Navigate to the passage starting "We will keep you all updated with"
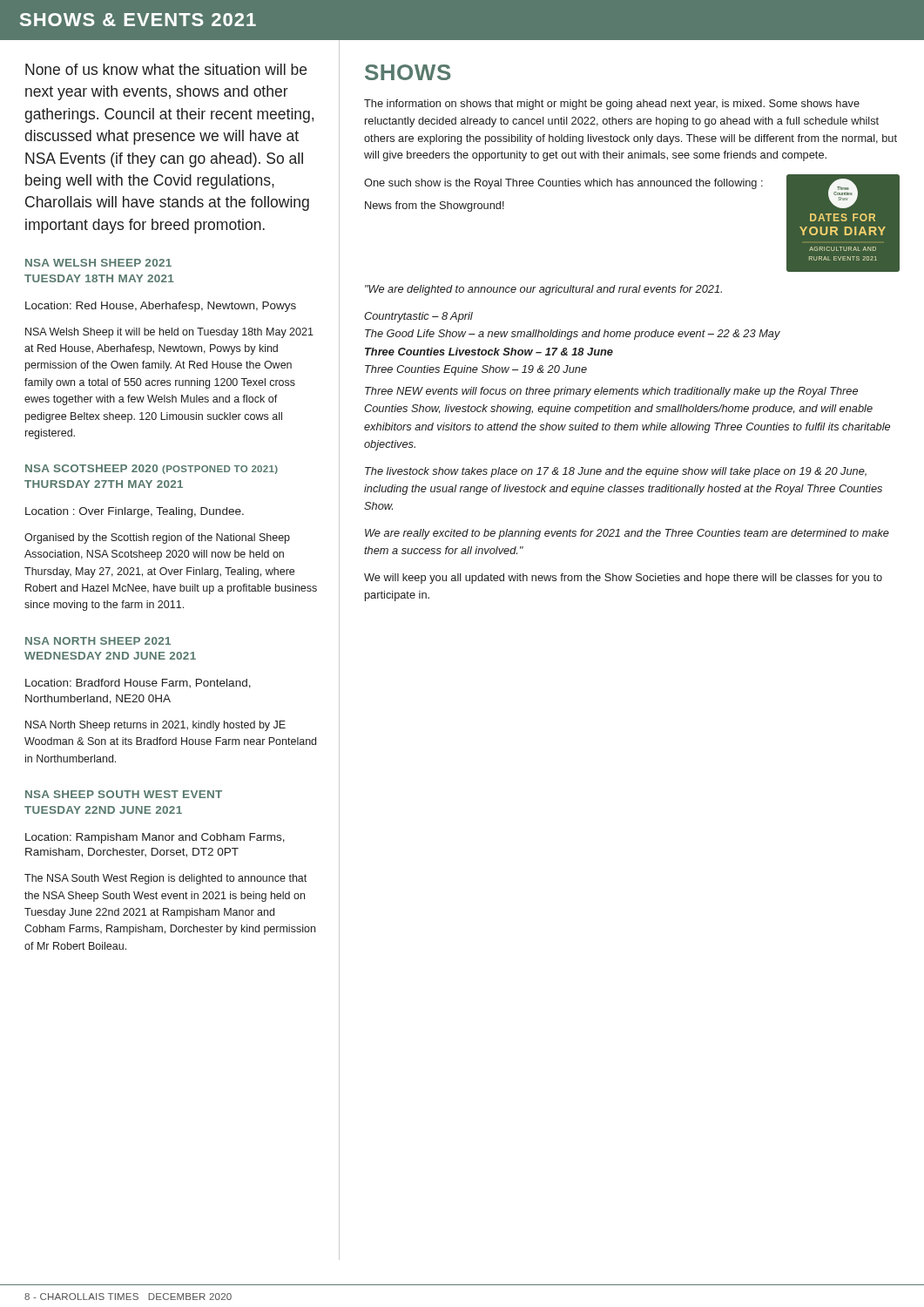Image resolution: width=924 pixels, height=1307 pixels. 623,586
